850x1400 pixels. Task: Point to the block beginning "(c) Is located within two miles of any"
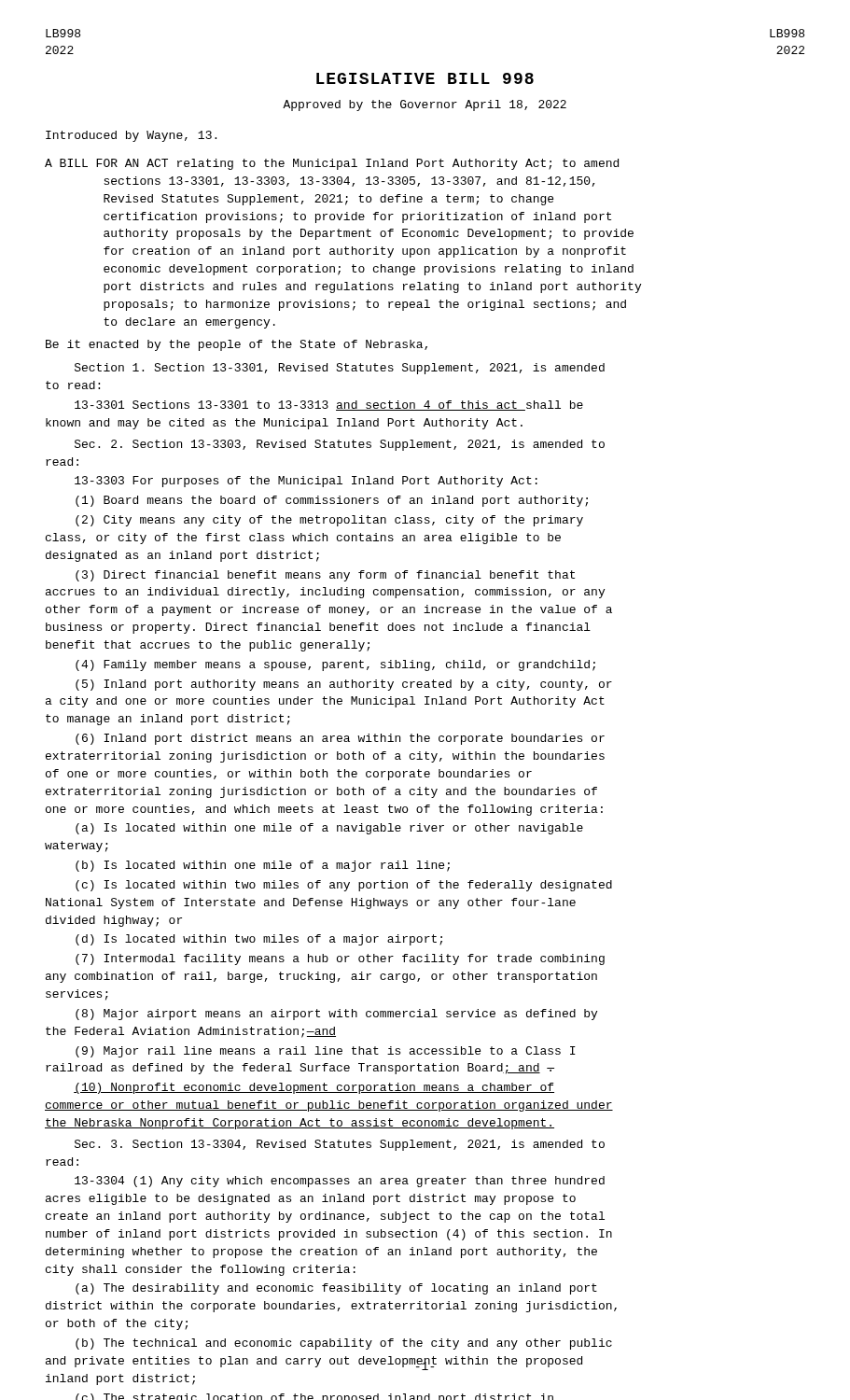(x=329, y=903)
